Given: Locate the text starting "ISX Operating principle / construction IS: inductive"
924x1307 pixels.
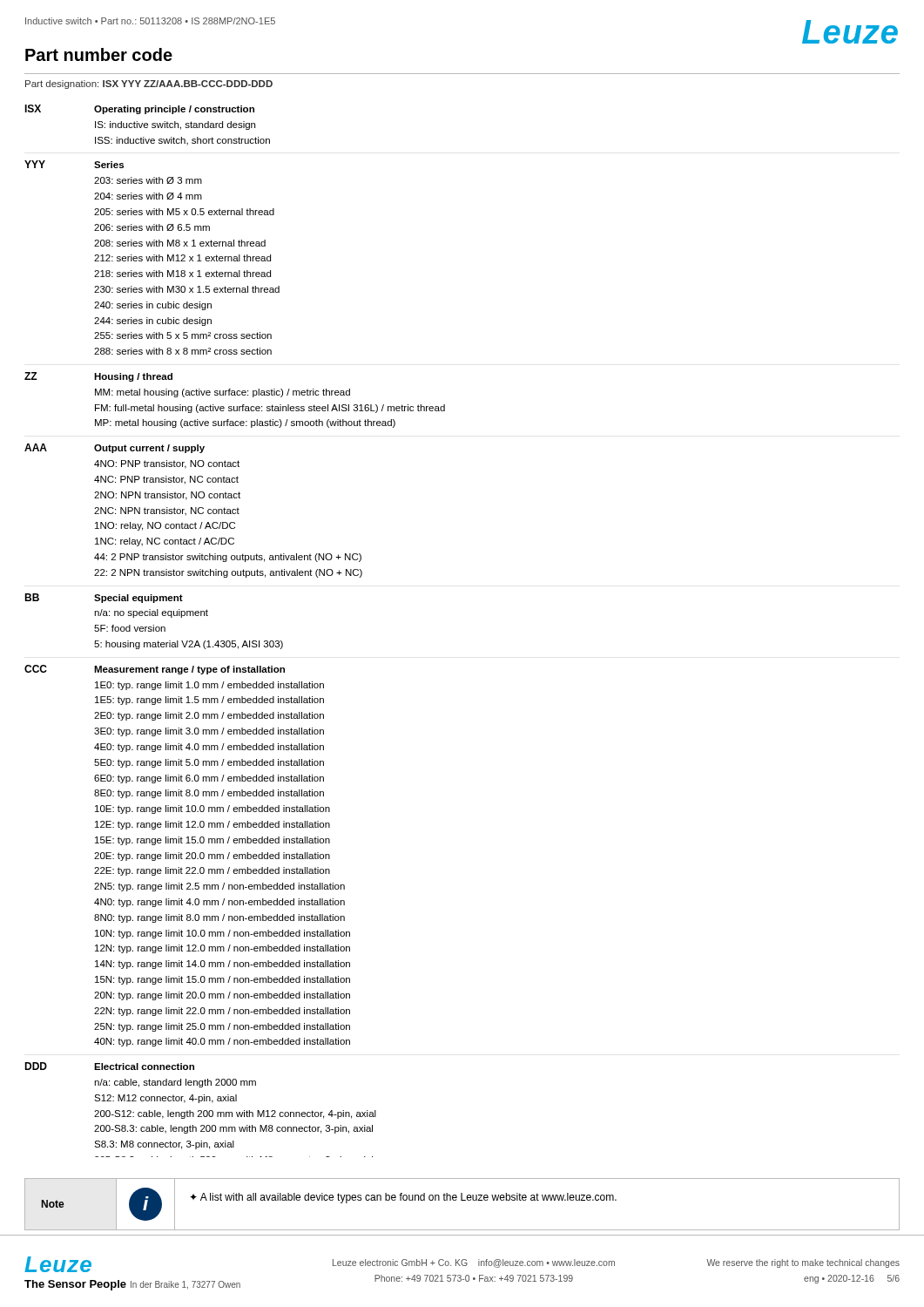Looking at the screenshot, I should [139, 109].
